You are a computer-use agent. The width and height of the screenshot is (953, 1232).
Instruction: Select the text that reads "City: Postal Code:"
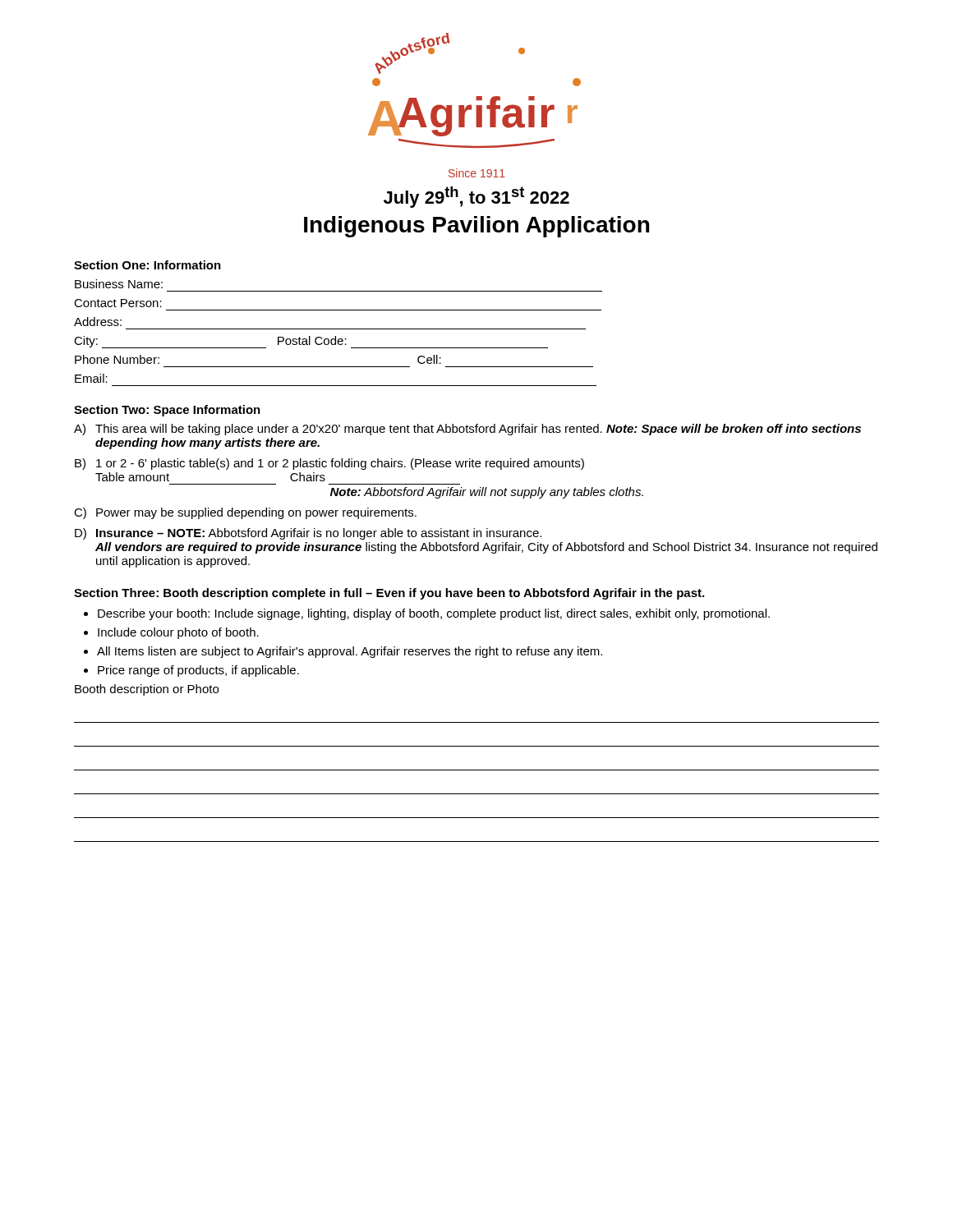point(311,341)
